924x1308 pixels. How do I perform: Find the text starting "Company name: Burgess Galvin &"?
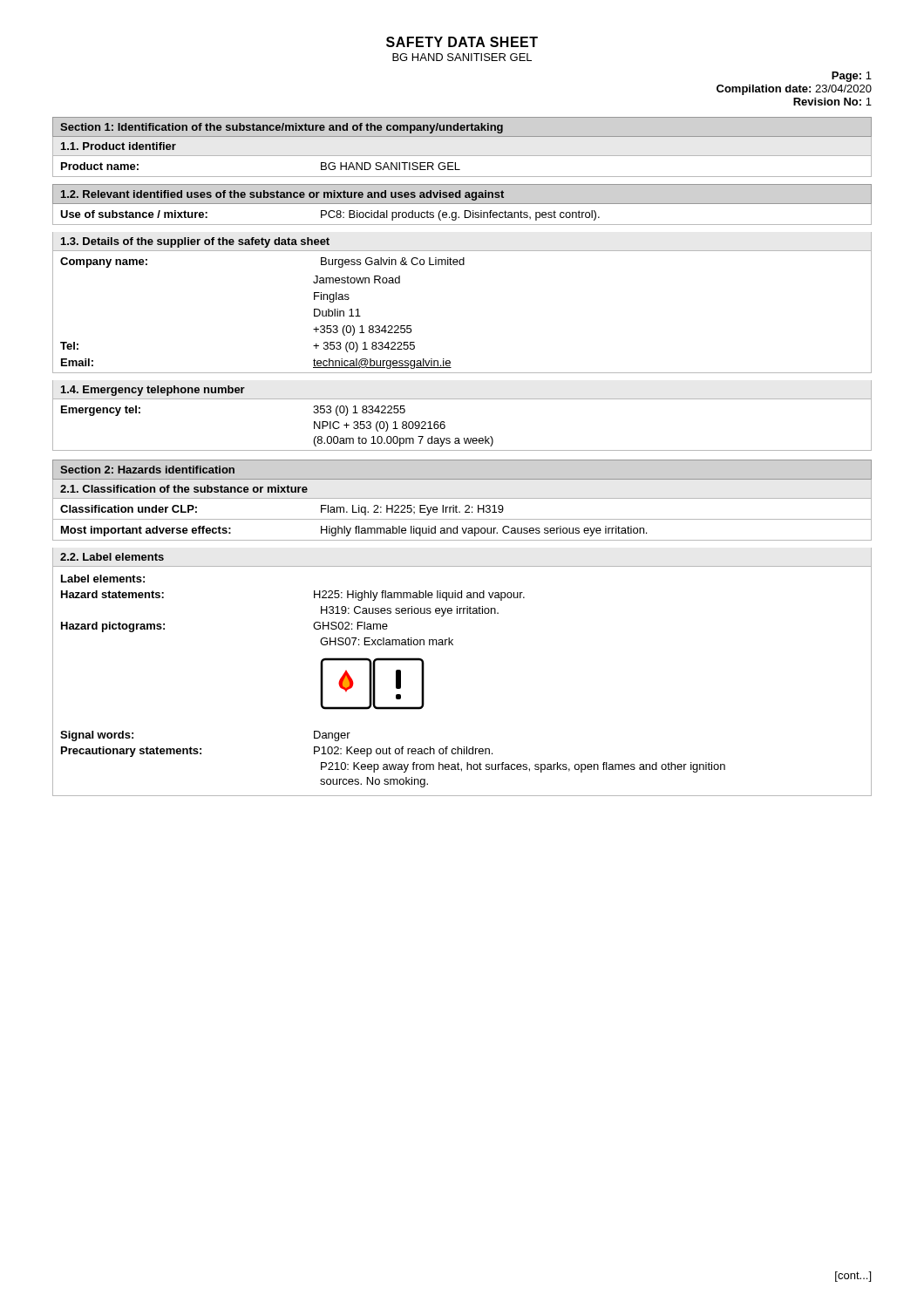point(462,312)
